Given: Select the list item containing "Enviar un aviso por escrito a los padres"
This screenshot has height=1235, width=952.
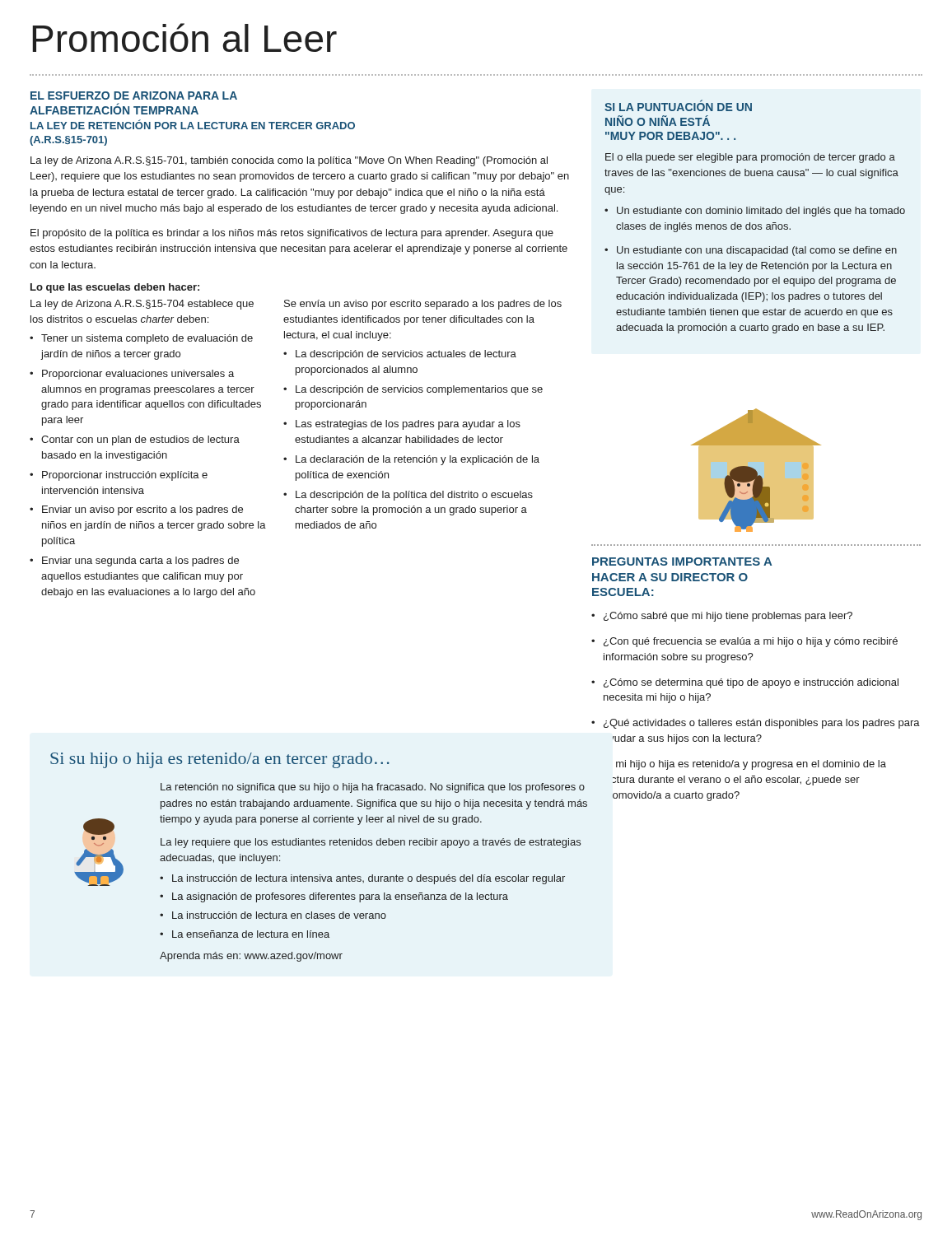Looking at the screenshot, I should [x=153, y=525].
